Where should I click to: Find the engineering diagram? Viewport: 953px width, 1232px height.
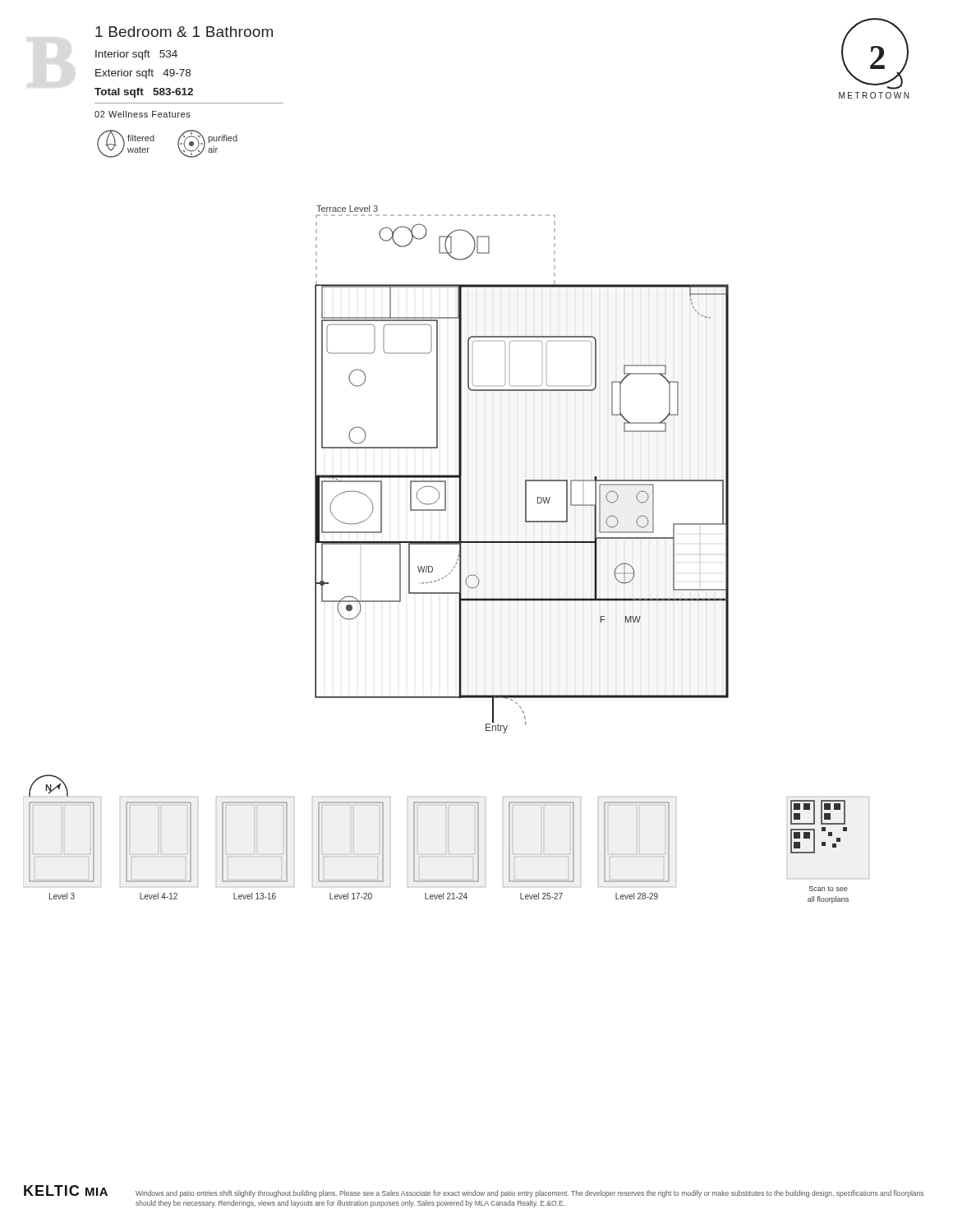pyautogui.click(x=460, y=468)
